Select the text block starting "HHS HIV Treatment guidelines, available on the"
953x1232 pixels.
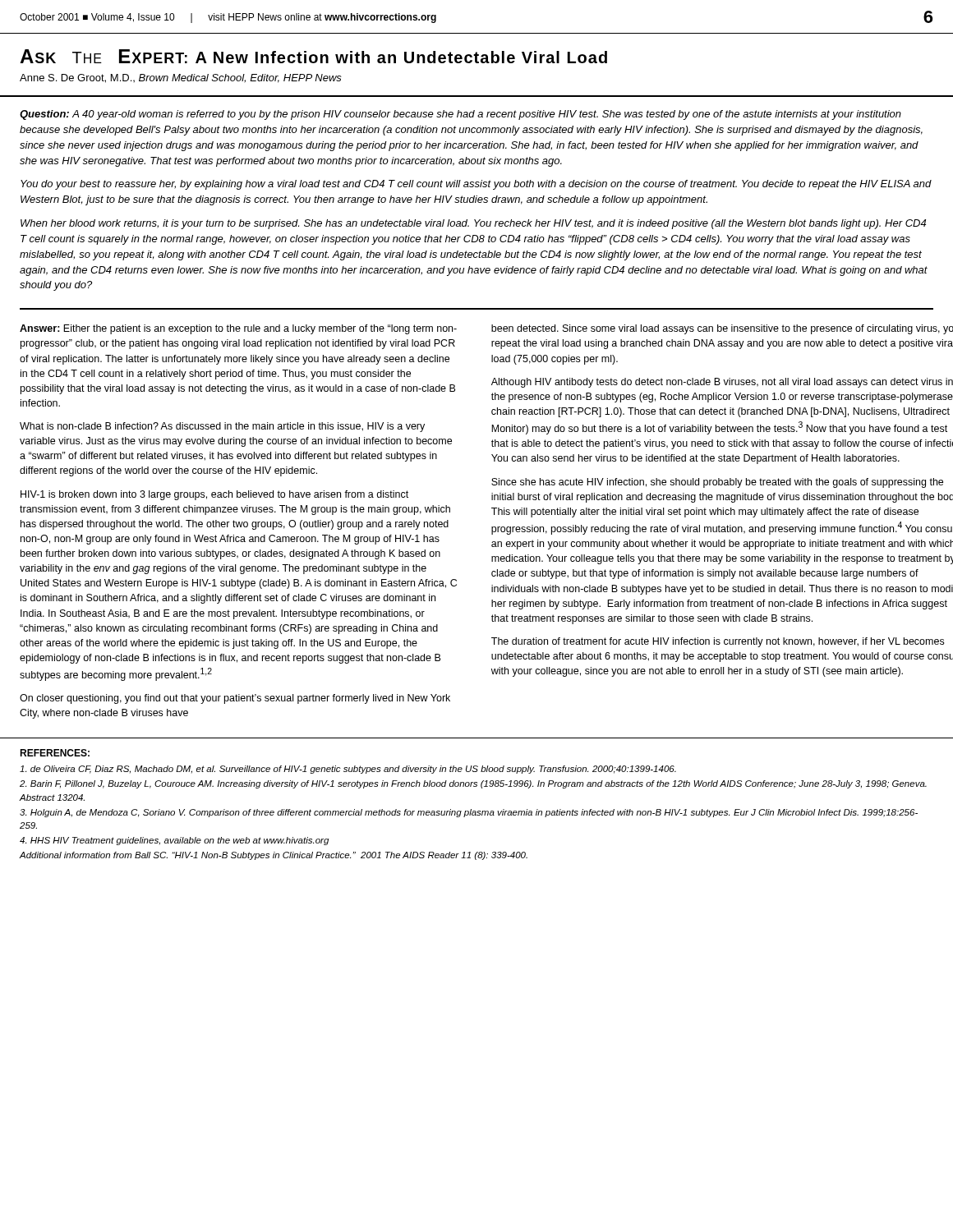[x=174, y=840]
